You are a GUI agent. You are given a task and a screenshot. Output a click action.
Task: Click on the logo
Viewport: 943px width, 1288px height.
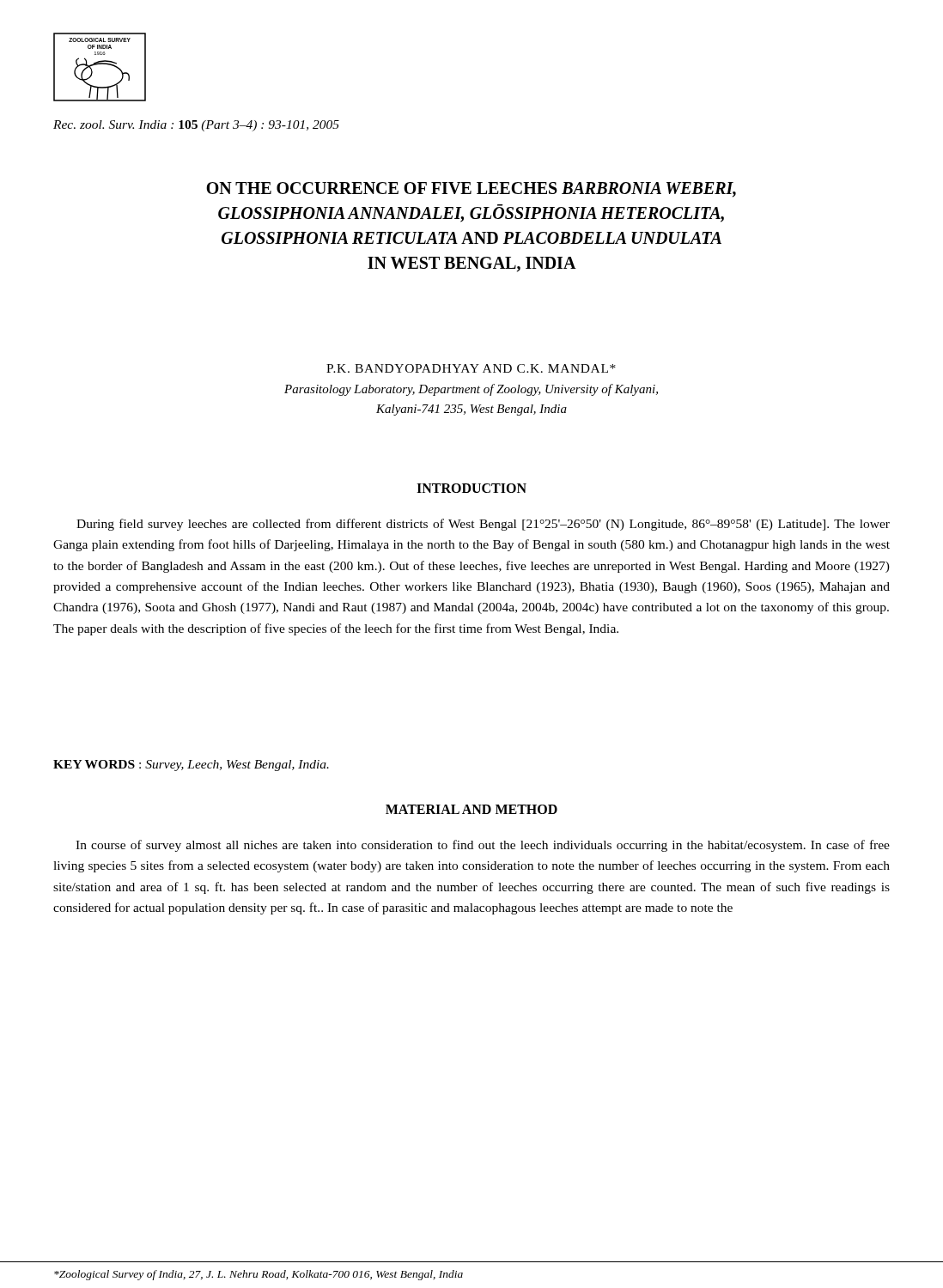pyautogui.click(x=100, y=67)
